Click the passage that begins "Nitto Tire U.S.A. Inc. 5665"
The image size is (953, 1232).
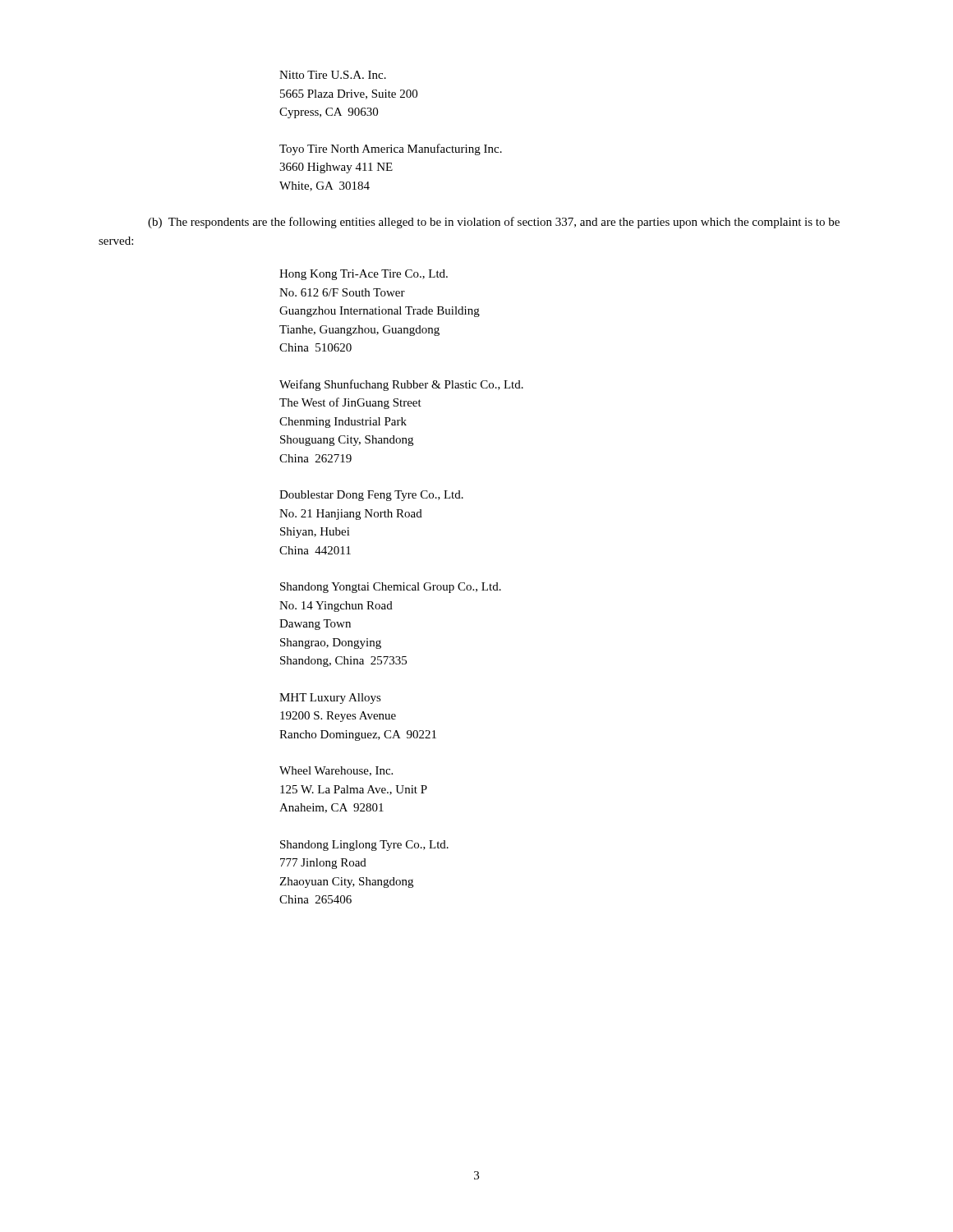pos(349,93)
